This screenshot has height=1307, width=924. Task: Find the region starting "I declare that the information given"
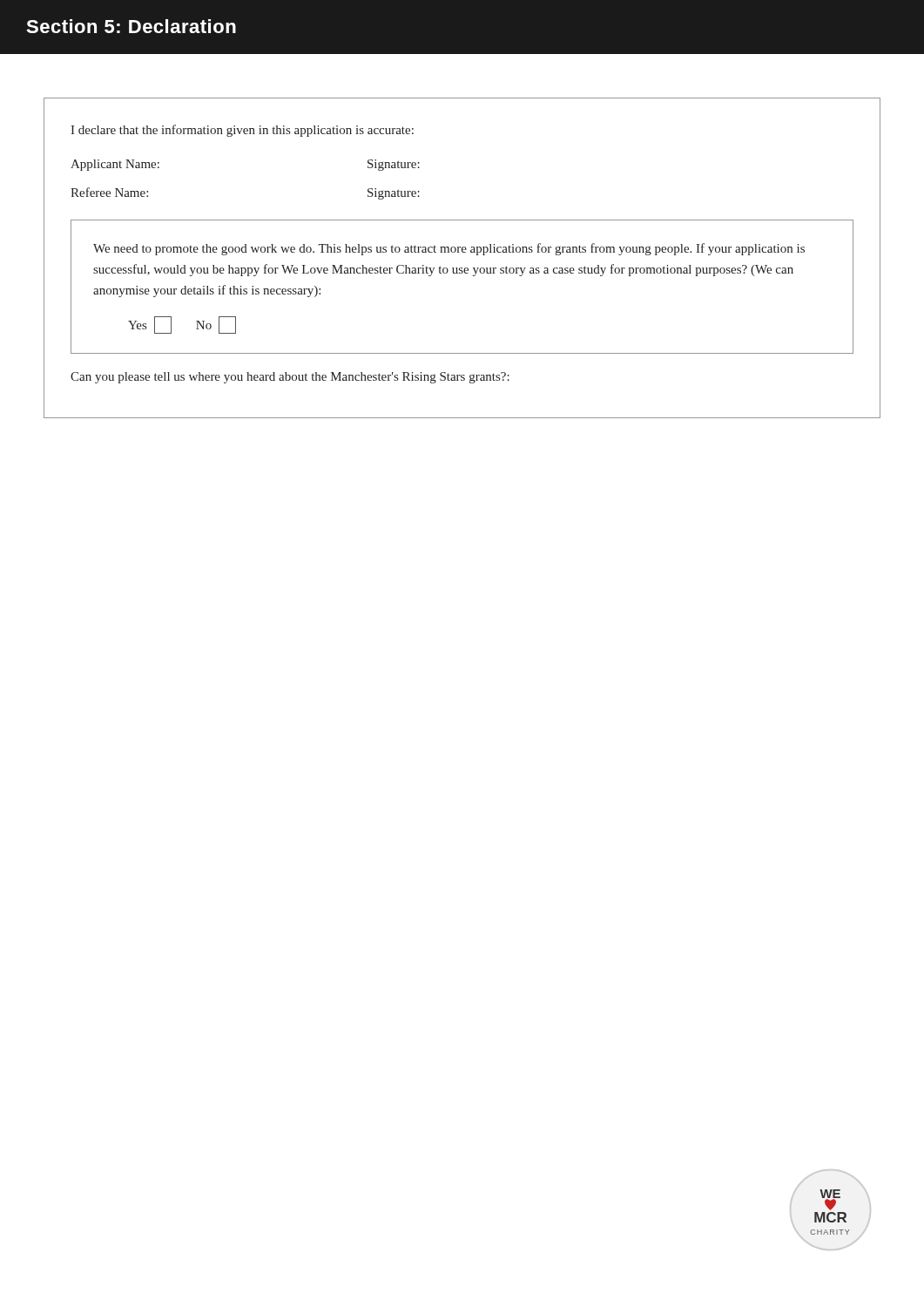point(242,130)
